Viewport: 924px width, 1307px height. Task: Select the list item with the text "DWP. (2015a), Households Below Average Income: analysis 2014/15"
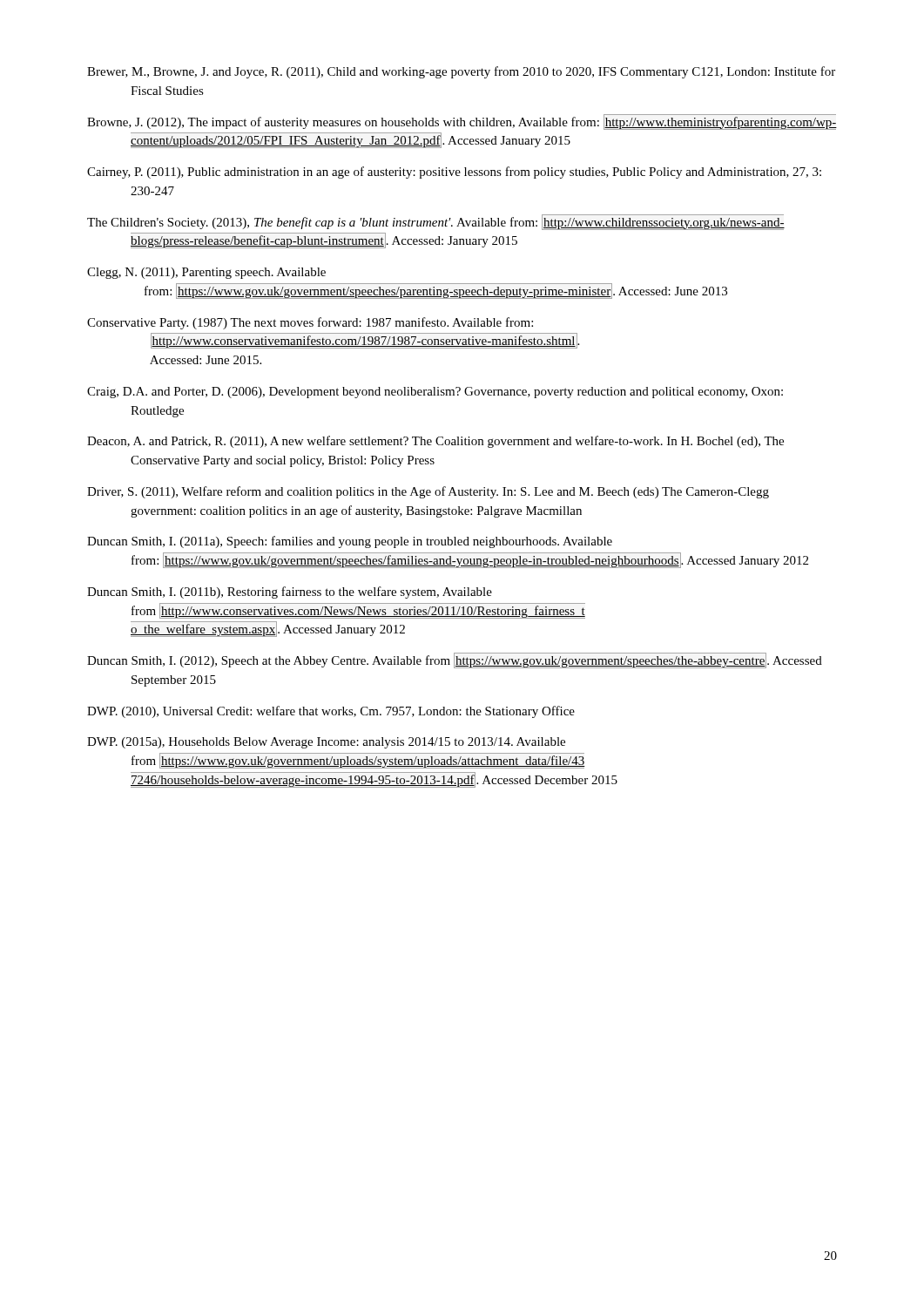click(352, 761)
